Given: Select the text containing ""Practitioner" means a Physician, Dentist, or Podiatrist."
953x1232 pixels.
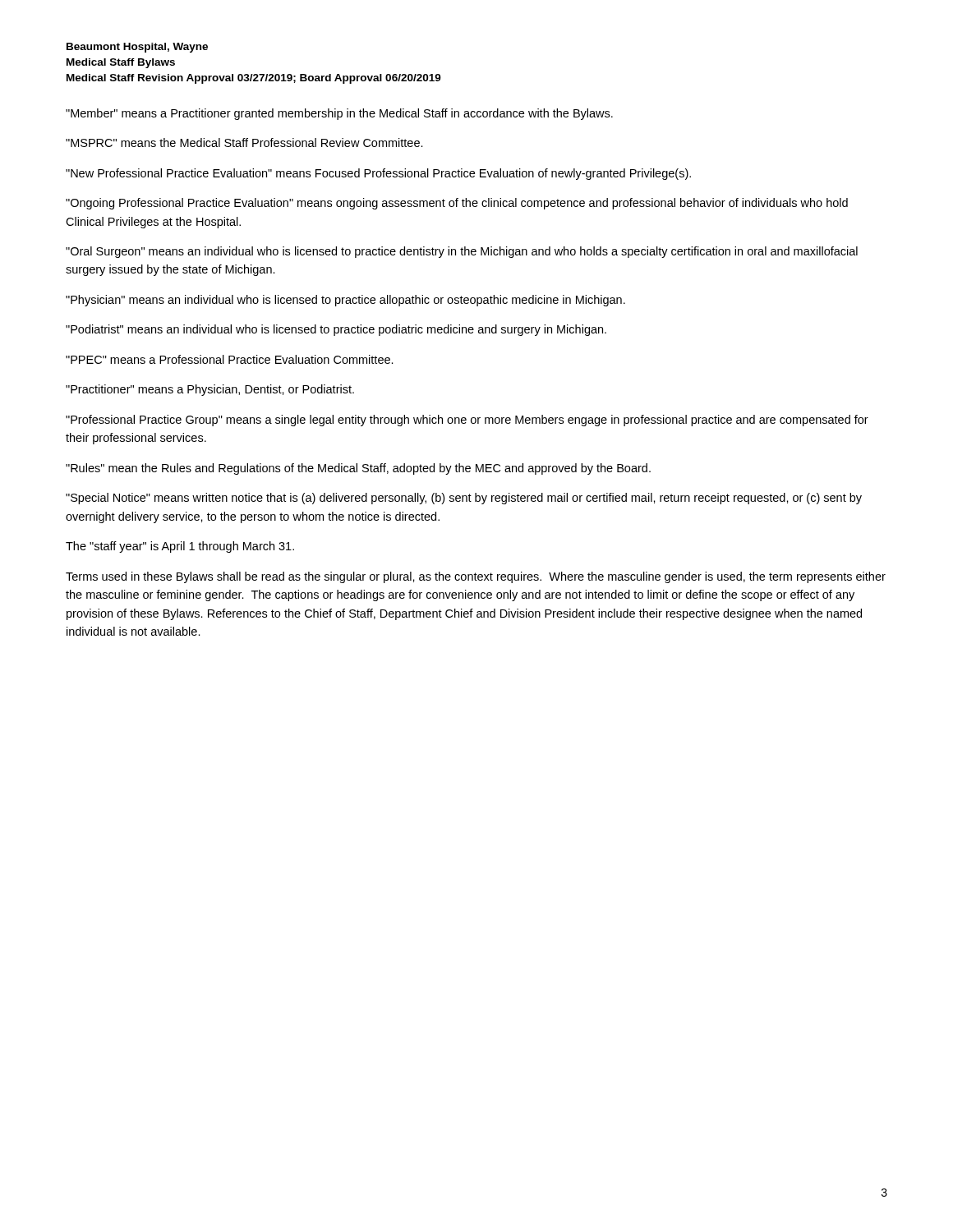Looking at the screenshot, I should click(210, 390).
